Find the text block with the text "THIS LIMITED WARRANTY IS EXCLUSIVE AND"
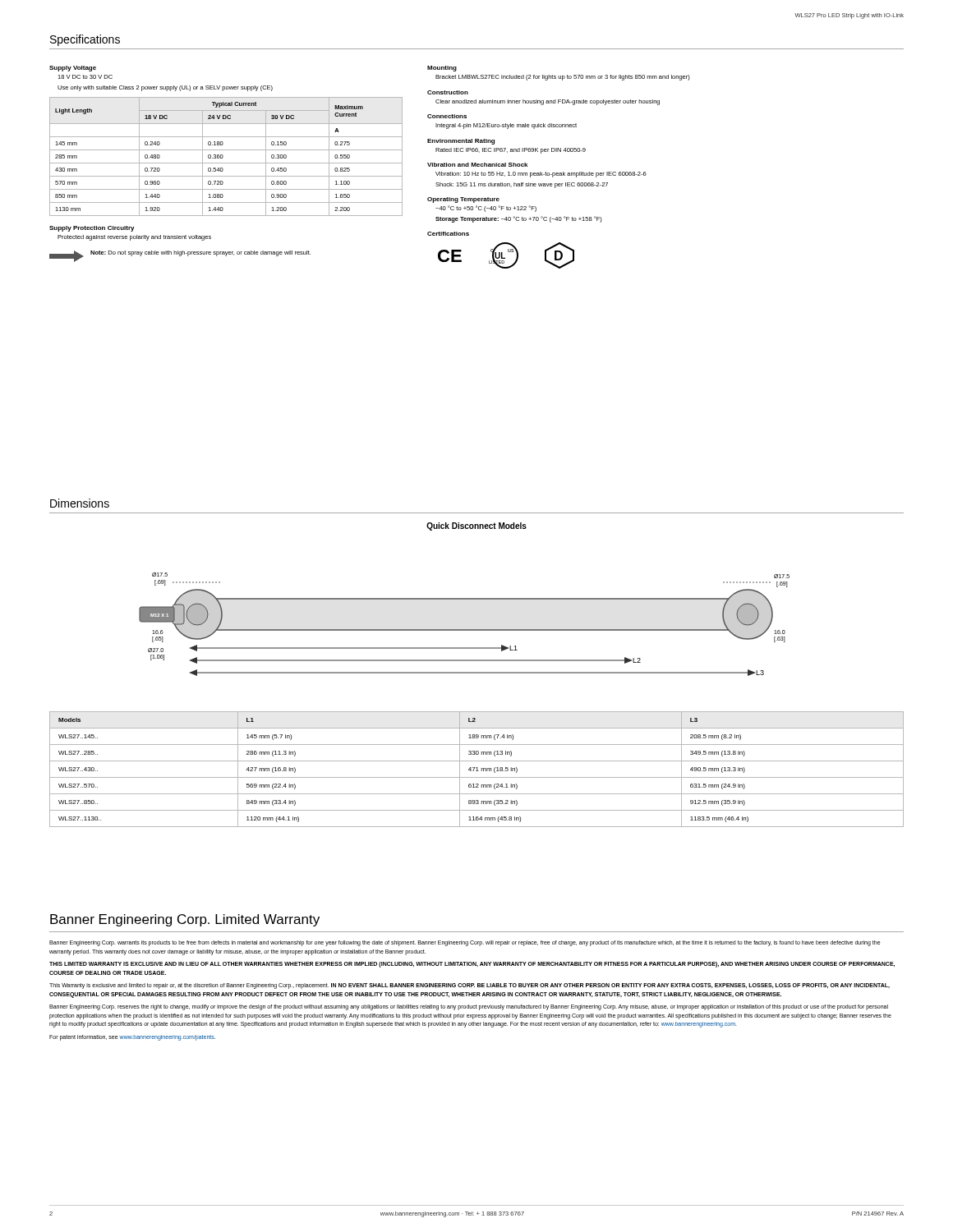This screenshot has width=953, height=1232. point(472,968)
